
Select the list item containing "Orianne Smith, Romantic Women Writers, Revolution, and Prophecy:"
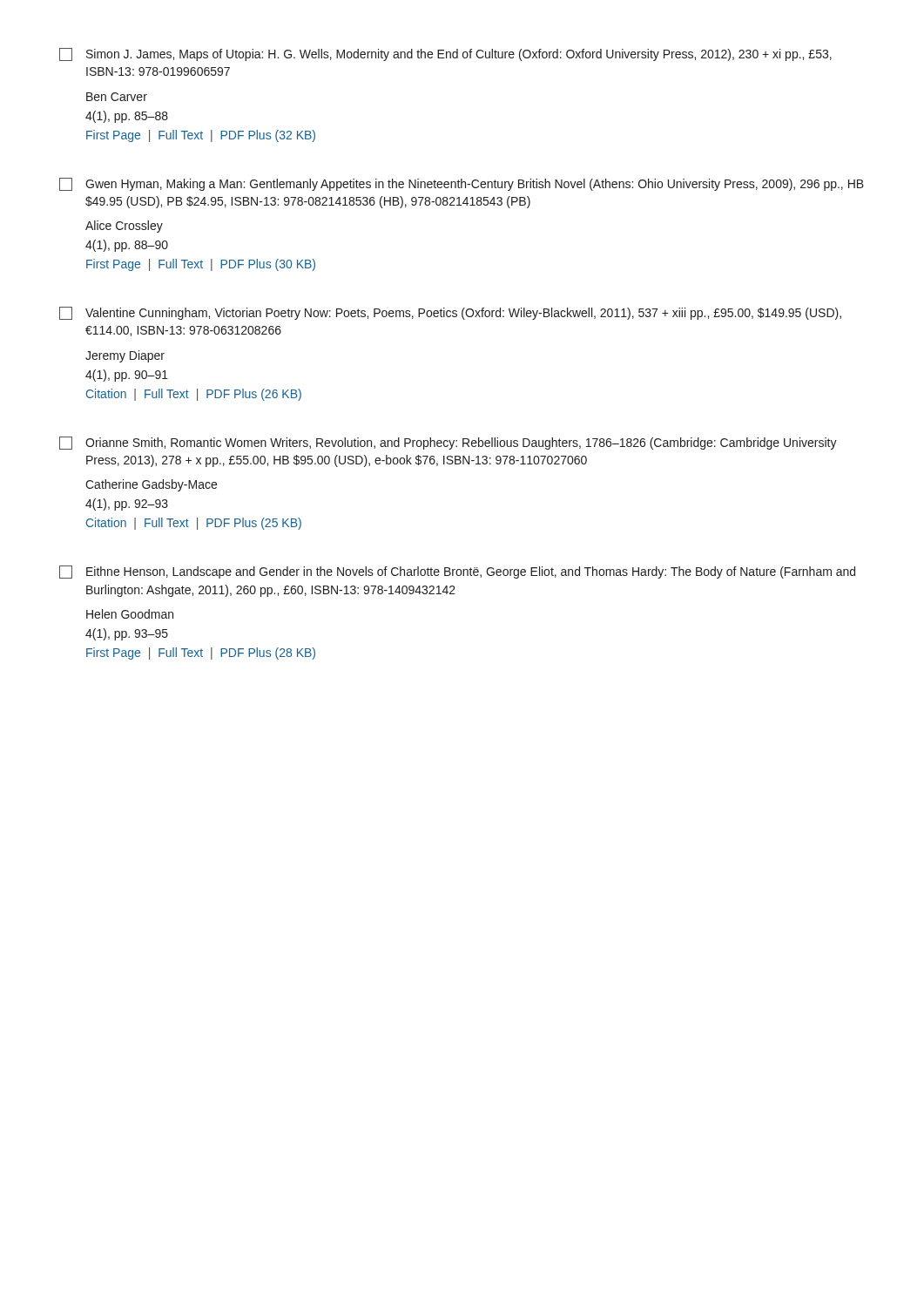click(x=461, y=451)
